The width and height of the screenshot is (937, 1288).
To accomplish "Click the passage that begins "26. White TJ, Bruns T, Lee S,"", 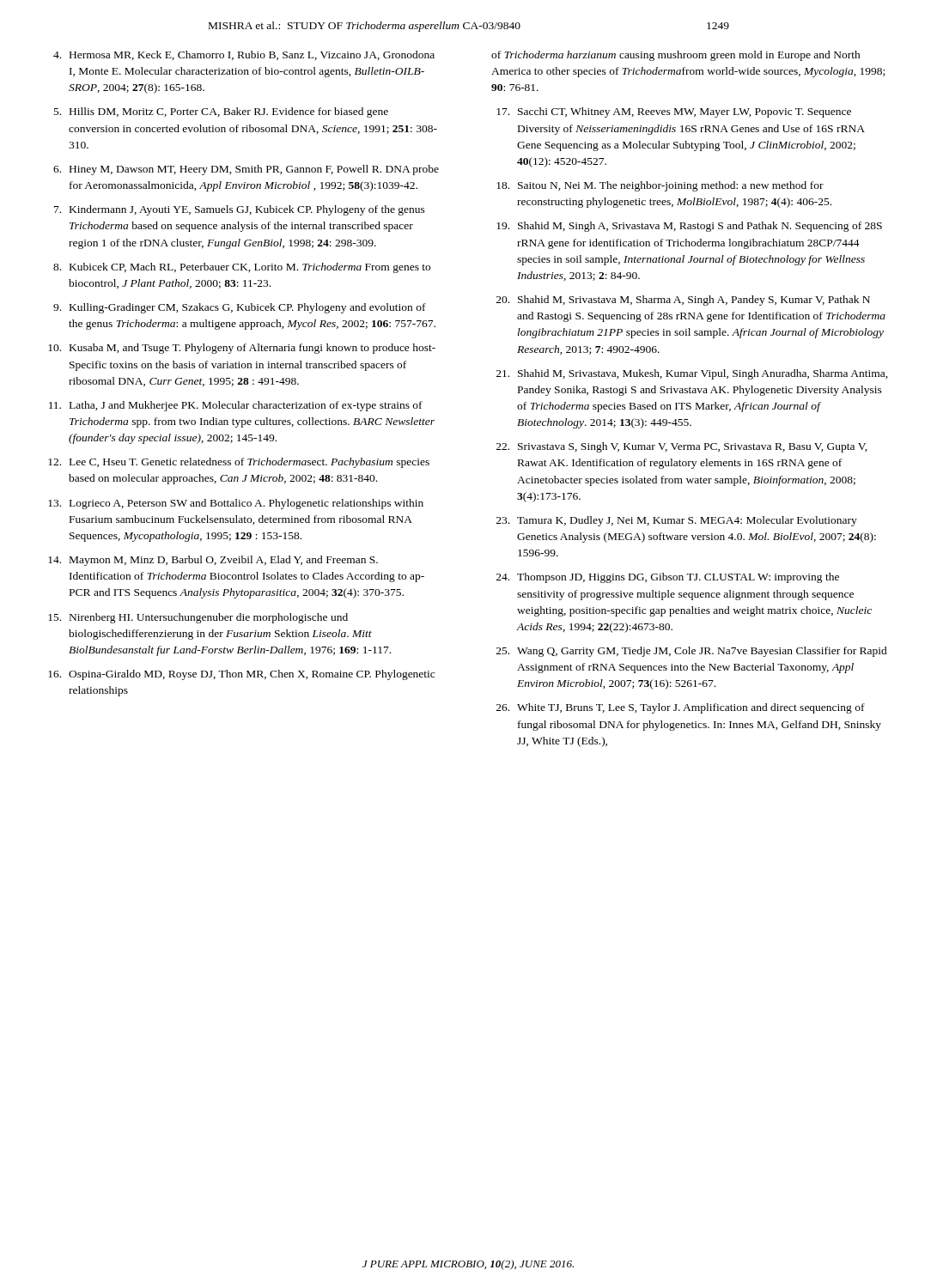I will [688, 724].
